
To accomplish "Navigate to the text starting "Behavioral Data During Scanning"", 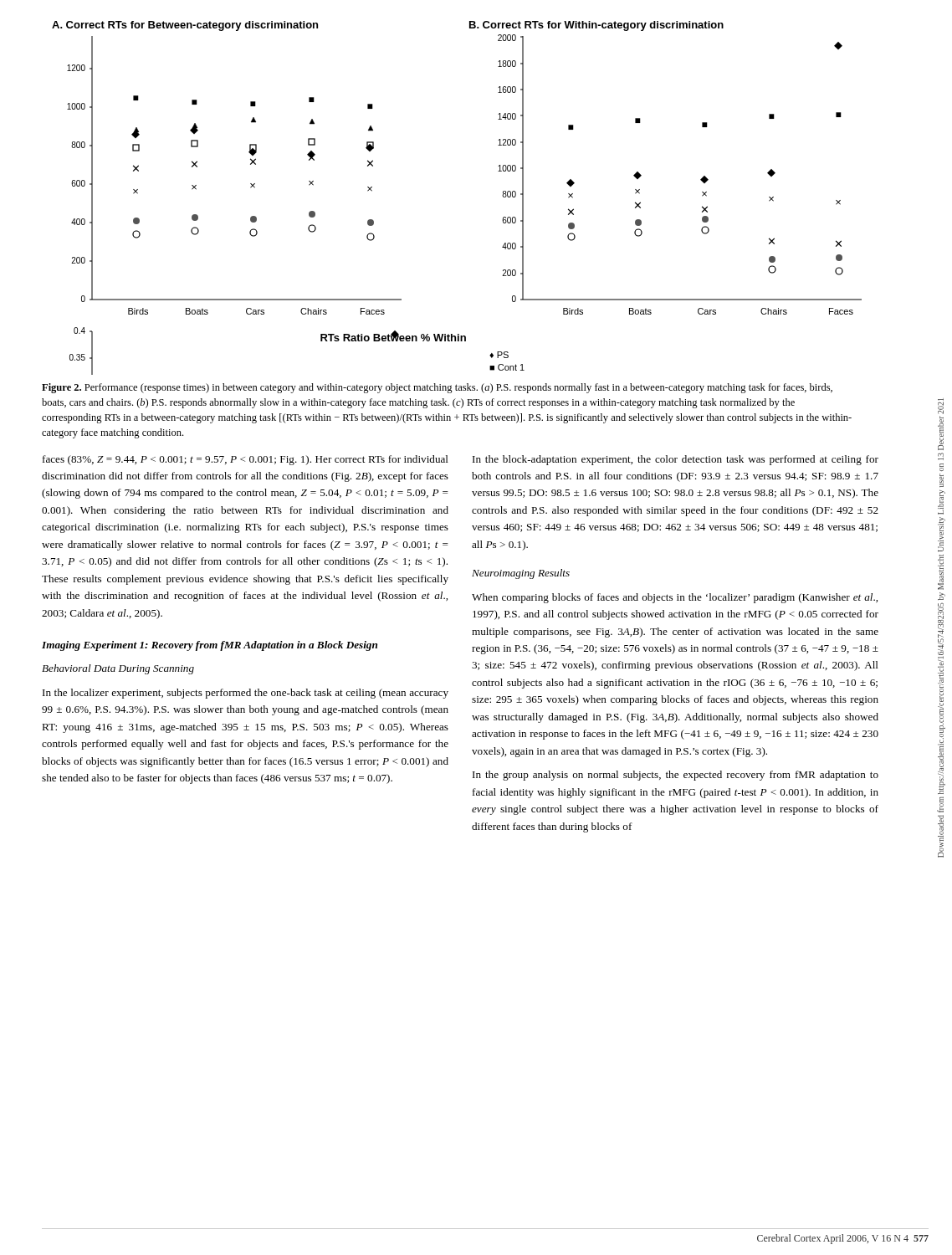I will 118,669.
